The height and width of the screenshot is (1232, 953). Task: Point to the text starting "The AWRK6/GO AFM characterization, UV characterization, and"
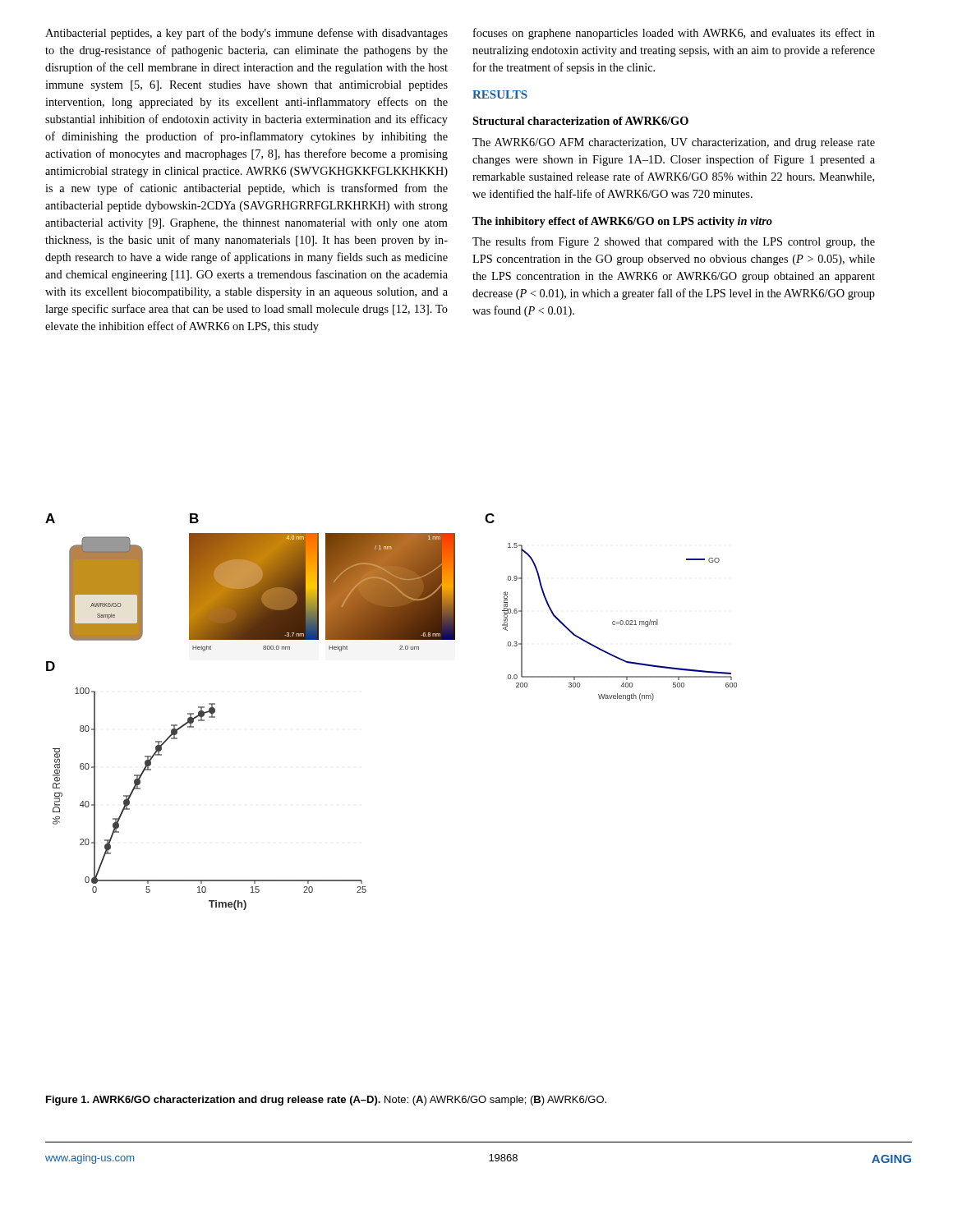pyautogui.click(x=674, y=168)
